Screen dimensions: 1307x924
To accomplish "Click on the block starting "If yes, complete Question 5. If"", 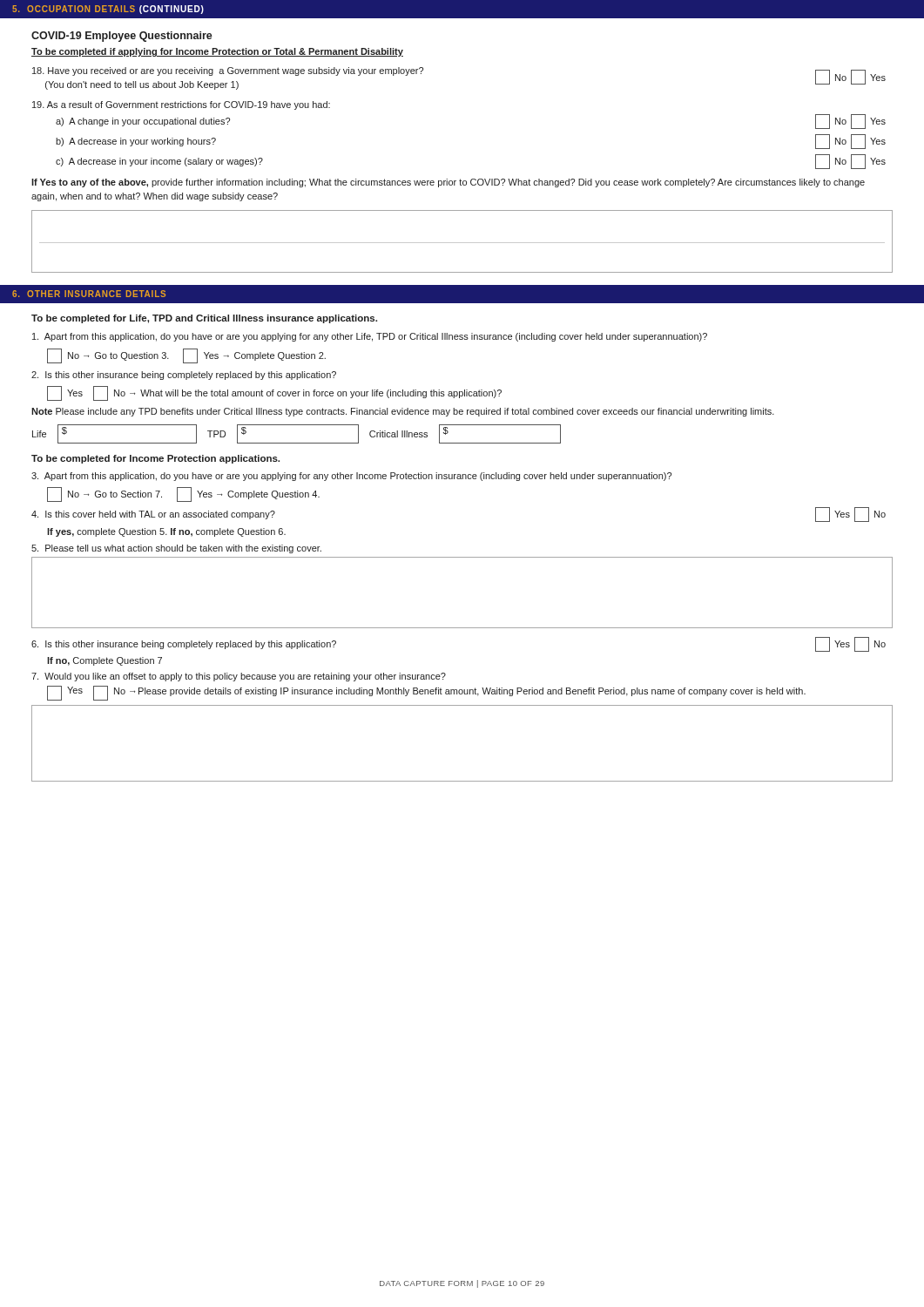I will click(167, 531).
